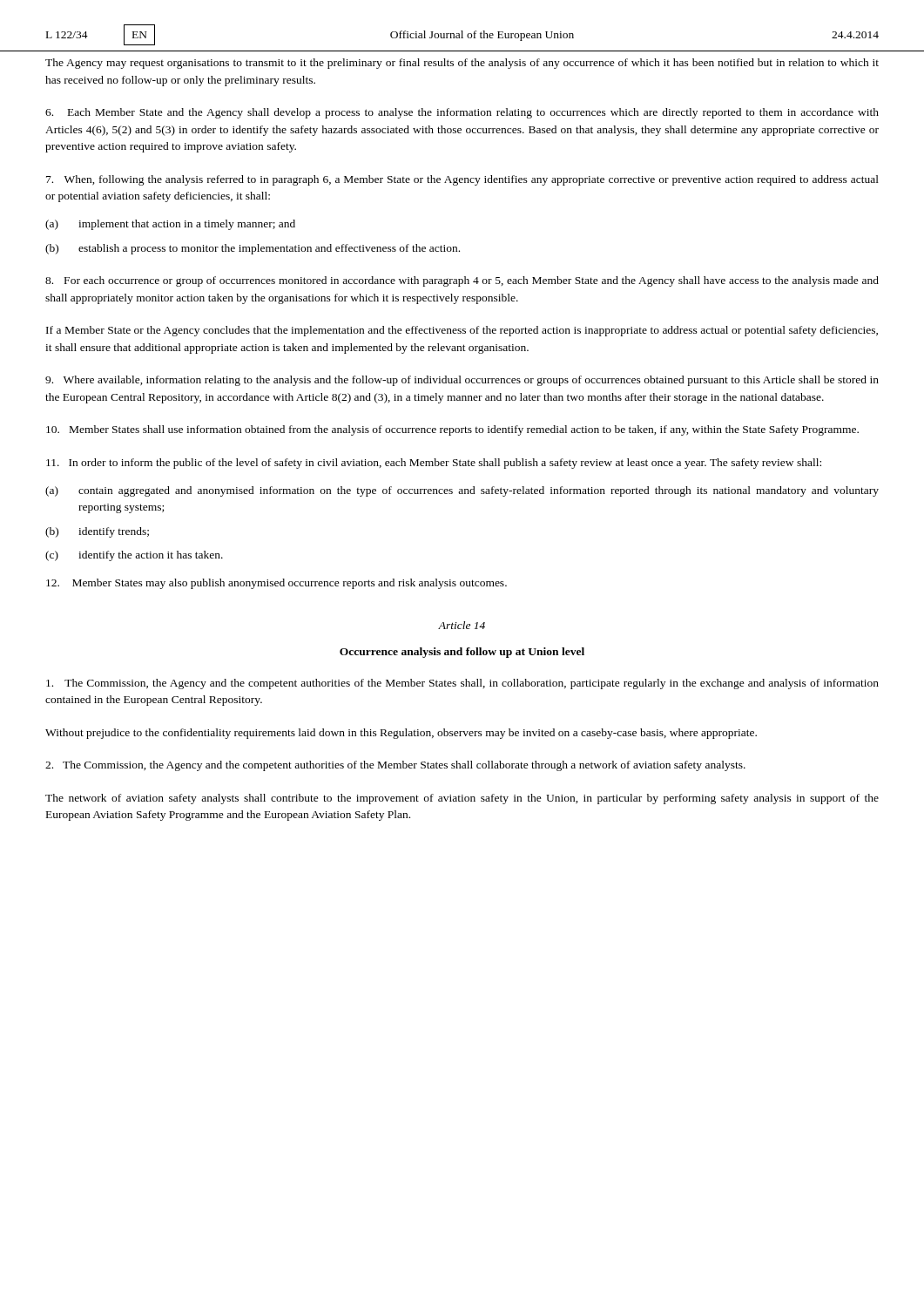
Task: Locate the block of text that opens with "(b) establish a process to monitor the"
Action: 462,248
